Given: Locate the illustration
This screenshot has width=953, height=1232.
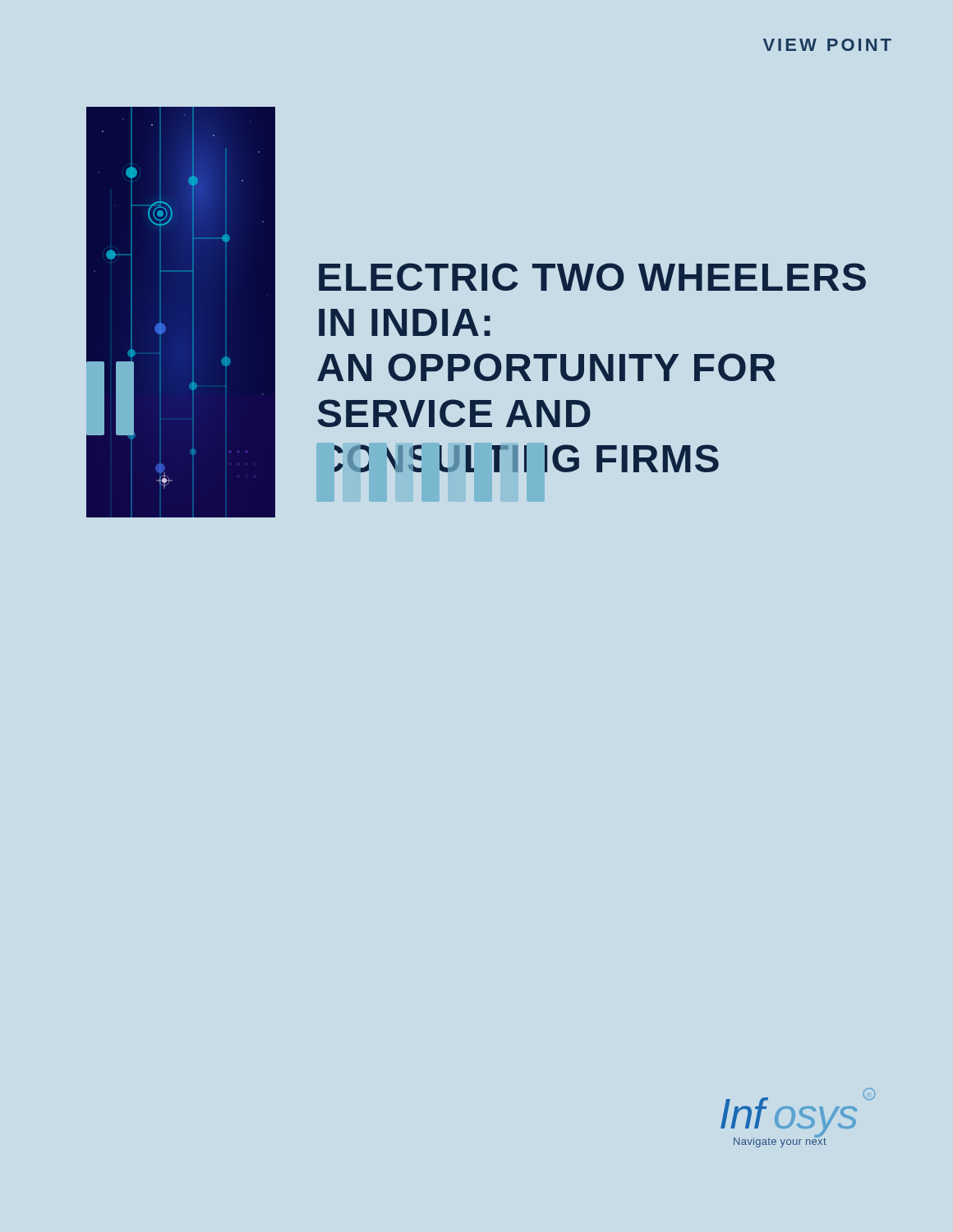Looking at the screenshot, I should click(181, 312).
